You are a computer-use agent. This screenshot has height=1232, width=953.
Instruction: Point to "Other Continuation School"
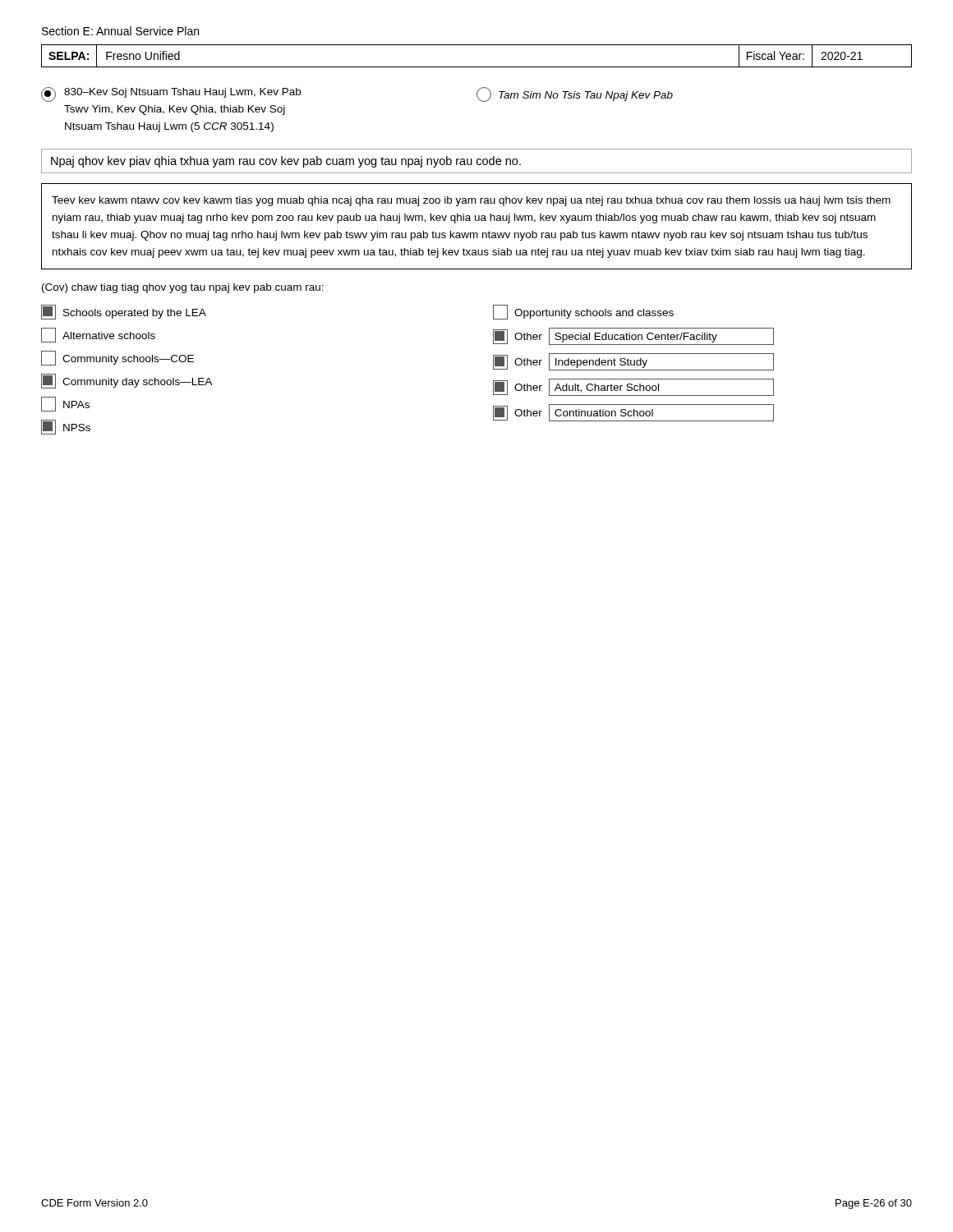[x=633, y=413]
